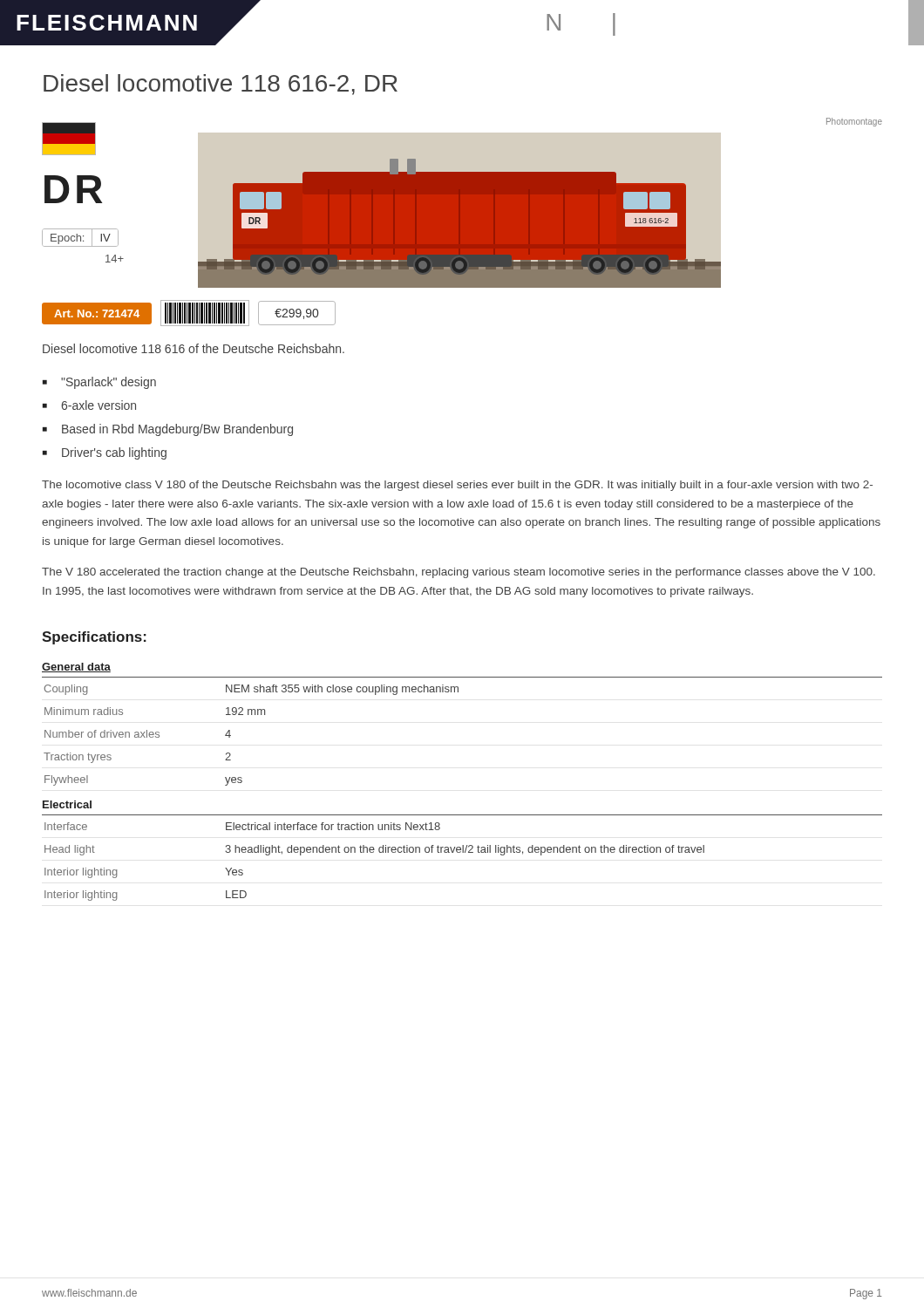The image size is (924, 1308).
Task: Click on the passage starting "■ "Sparlack" design"
Action: tap(99, 382)
